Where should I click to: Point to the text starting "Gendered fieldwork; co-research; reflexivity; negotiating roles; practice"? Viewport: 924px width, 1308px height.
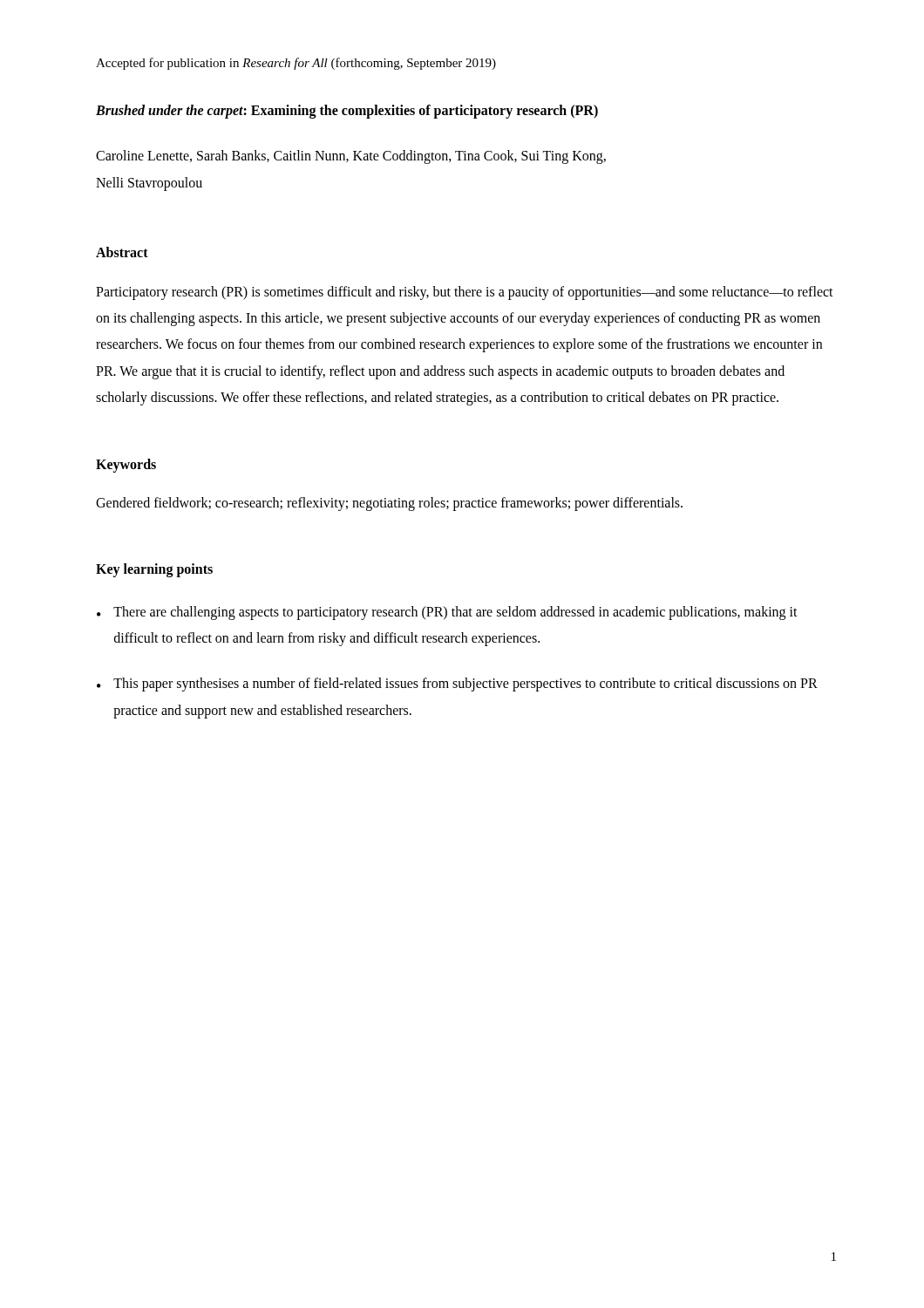(x=466, y=503)
